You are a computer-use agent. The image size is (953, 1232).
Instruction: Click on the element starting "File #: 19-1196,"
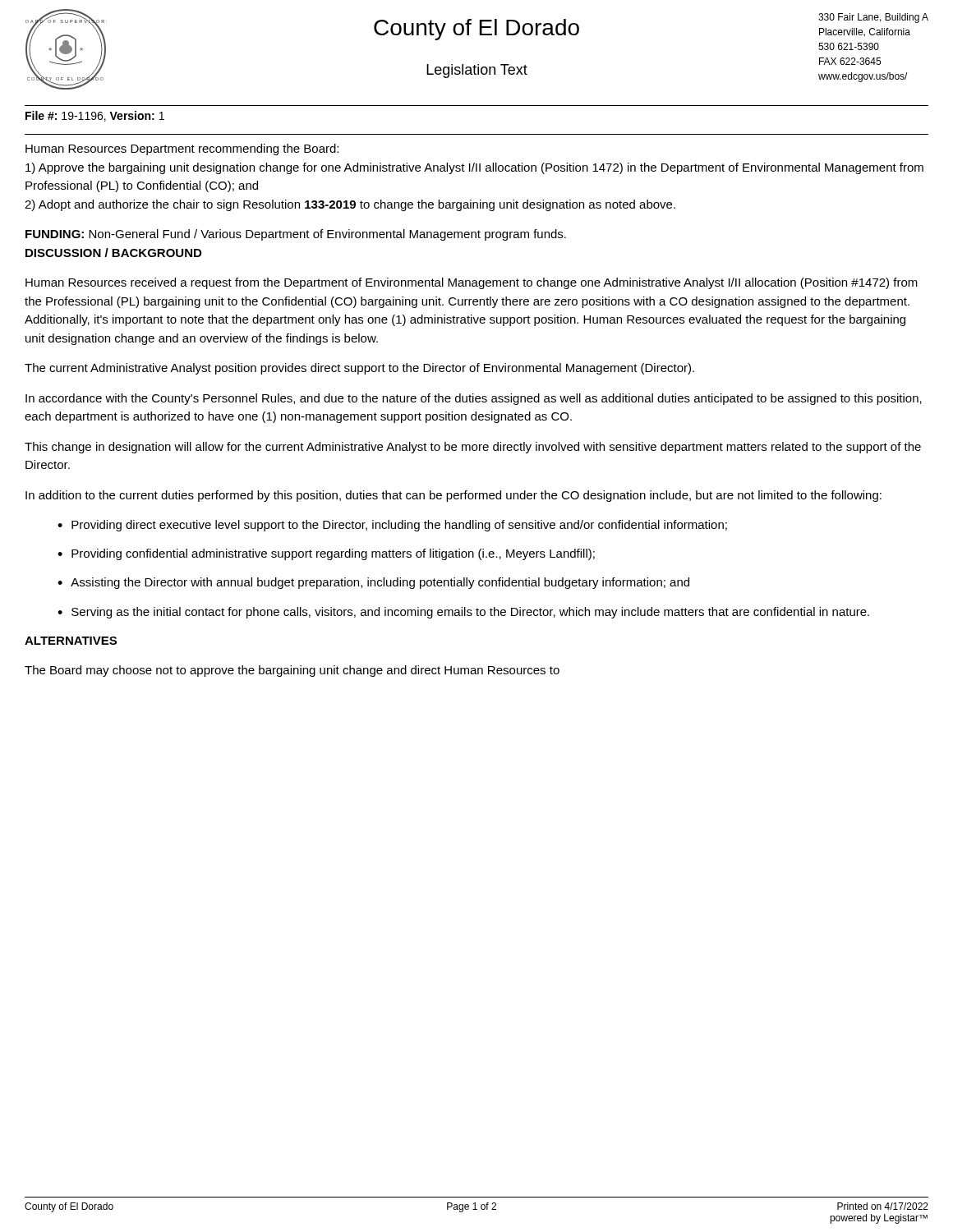(x=95, y=116)
